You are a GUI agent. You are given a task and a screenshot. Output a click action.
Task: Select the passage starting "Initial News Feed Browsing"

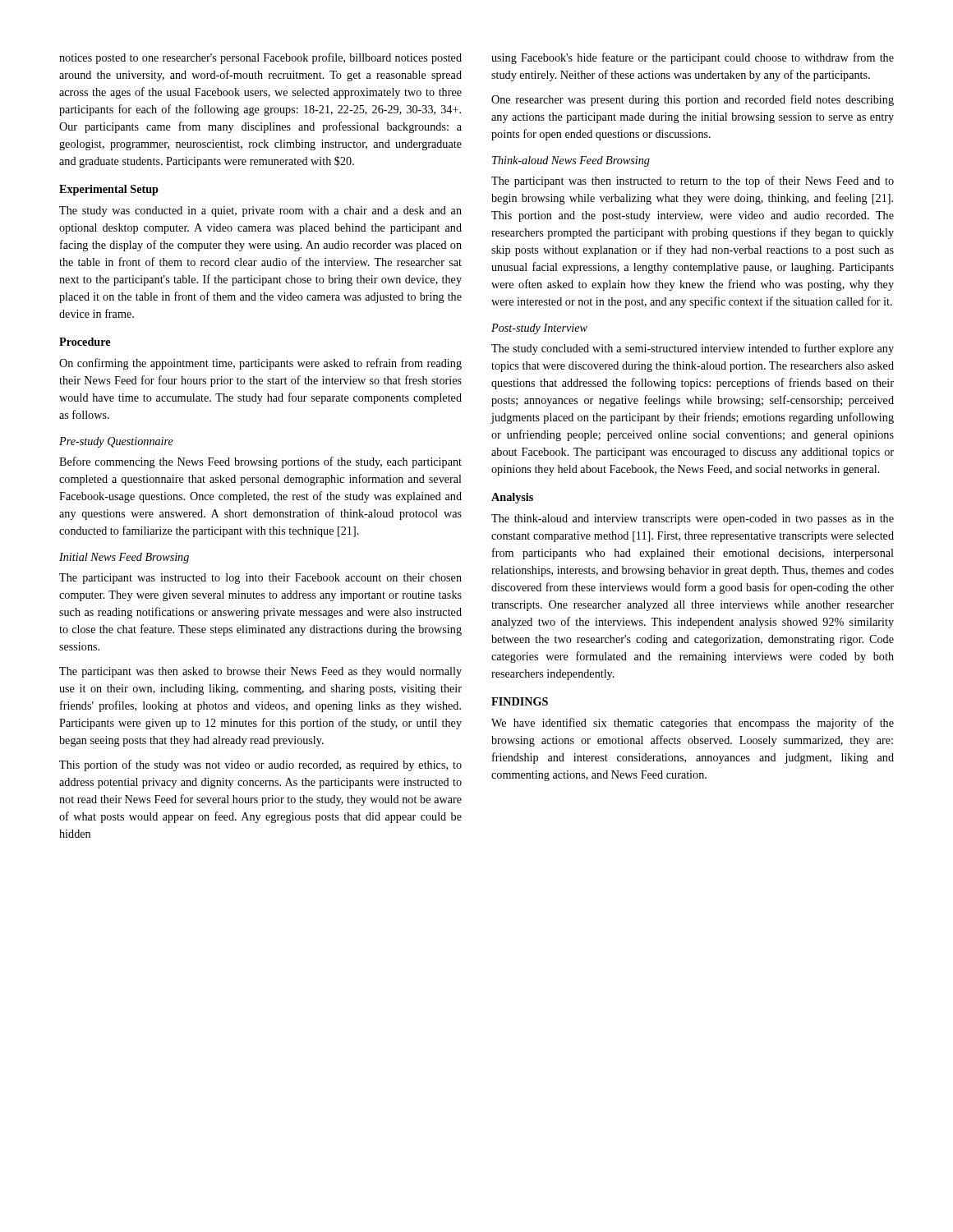[124, 558]
